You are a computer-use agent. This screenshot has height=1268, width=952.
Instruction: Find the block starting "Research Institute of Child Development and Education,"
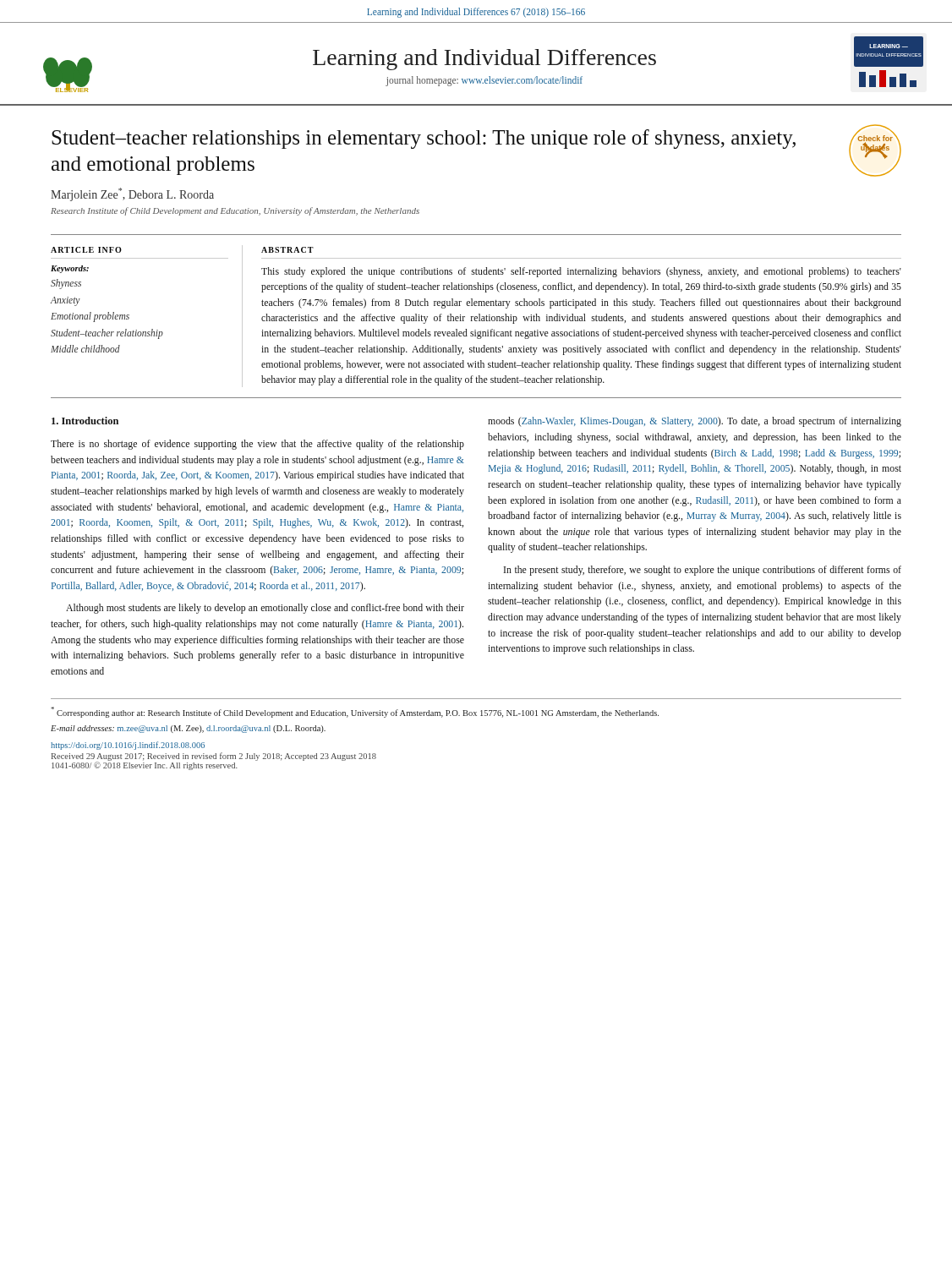(235, 211)
